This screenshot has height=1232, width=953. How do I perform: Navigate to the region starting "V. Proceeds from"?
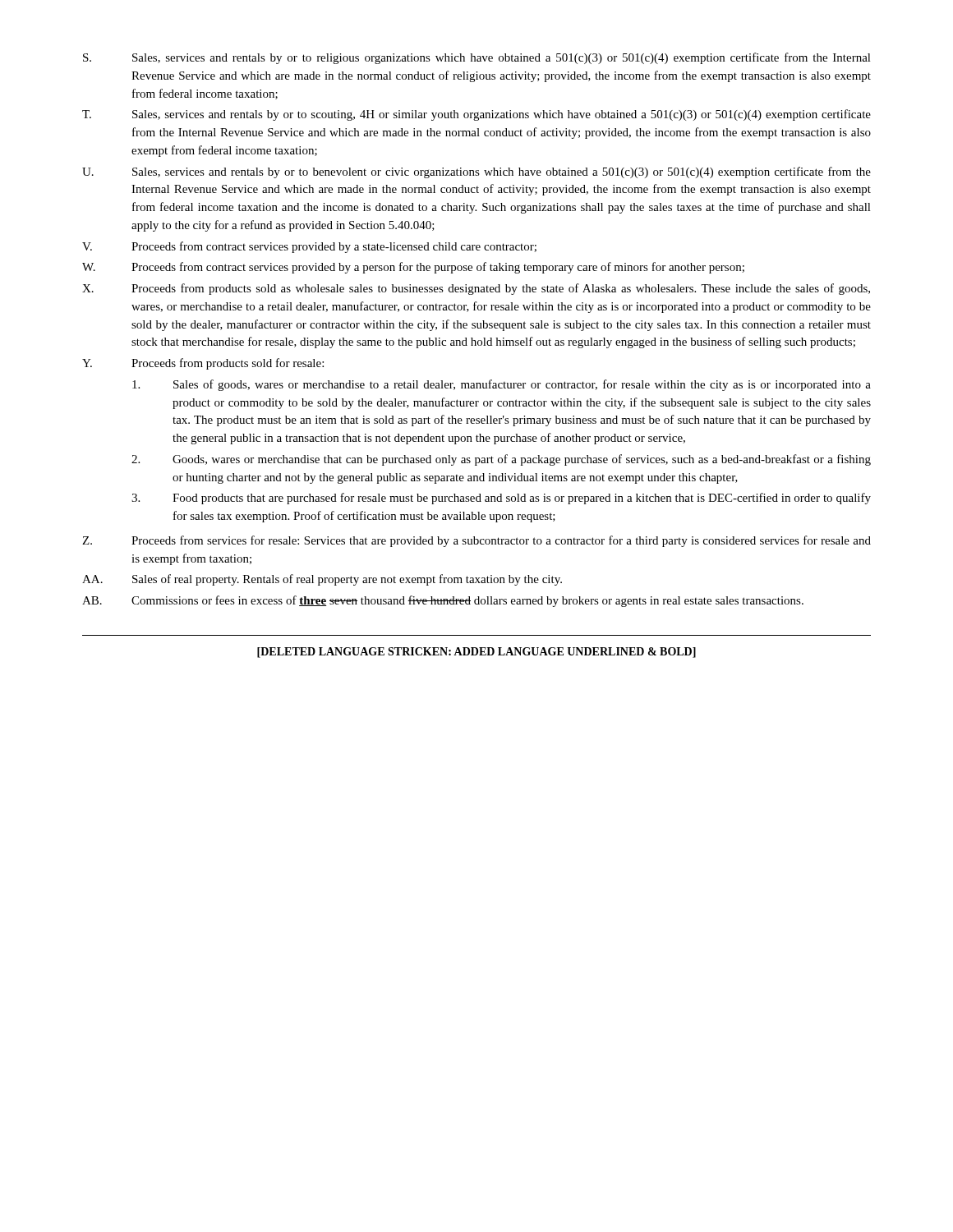[x=476, y=247]
